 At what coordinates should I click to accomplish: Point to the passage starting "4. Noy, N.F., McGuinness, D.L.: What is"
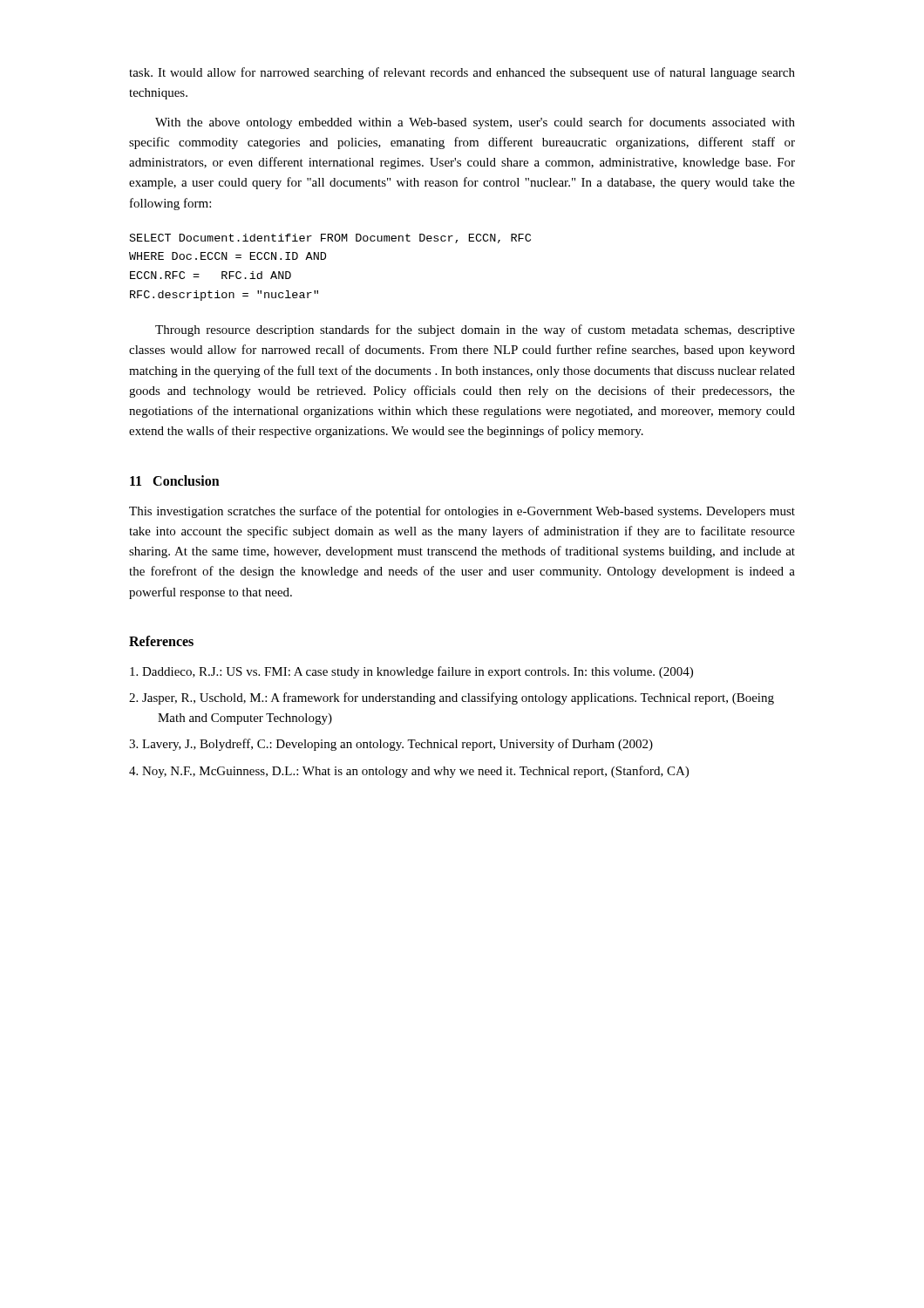click(x=409, y=771)
